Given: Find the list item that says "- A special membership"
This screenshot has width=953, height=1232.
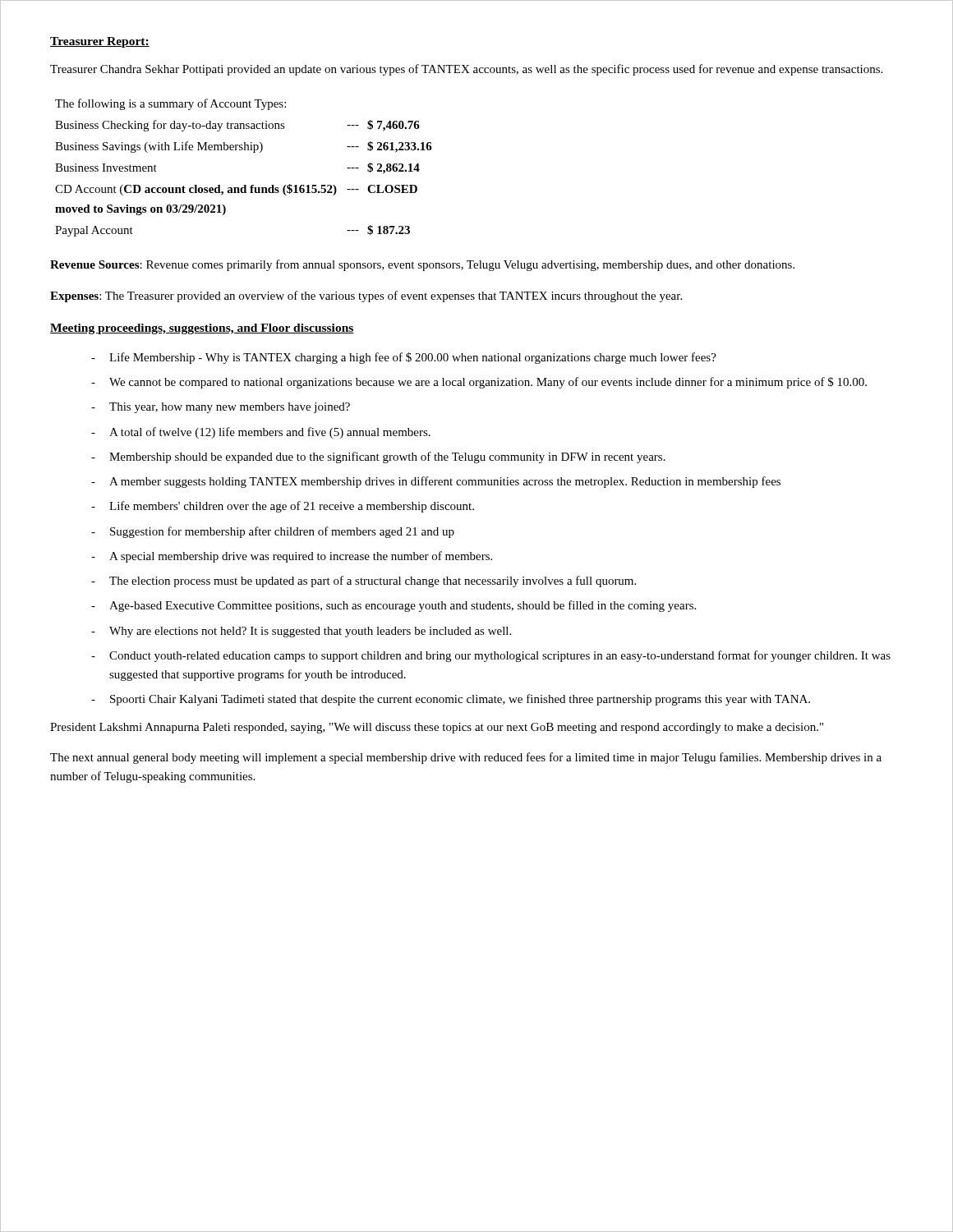Looking at the screenshot, I should click(497, 556).
